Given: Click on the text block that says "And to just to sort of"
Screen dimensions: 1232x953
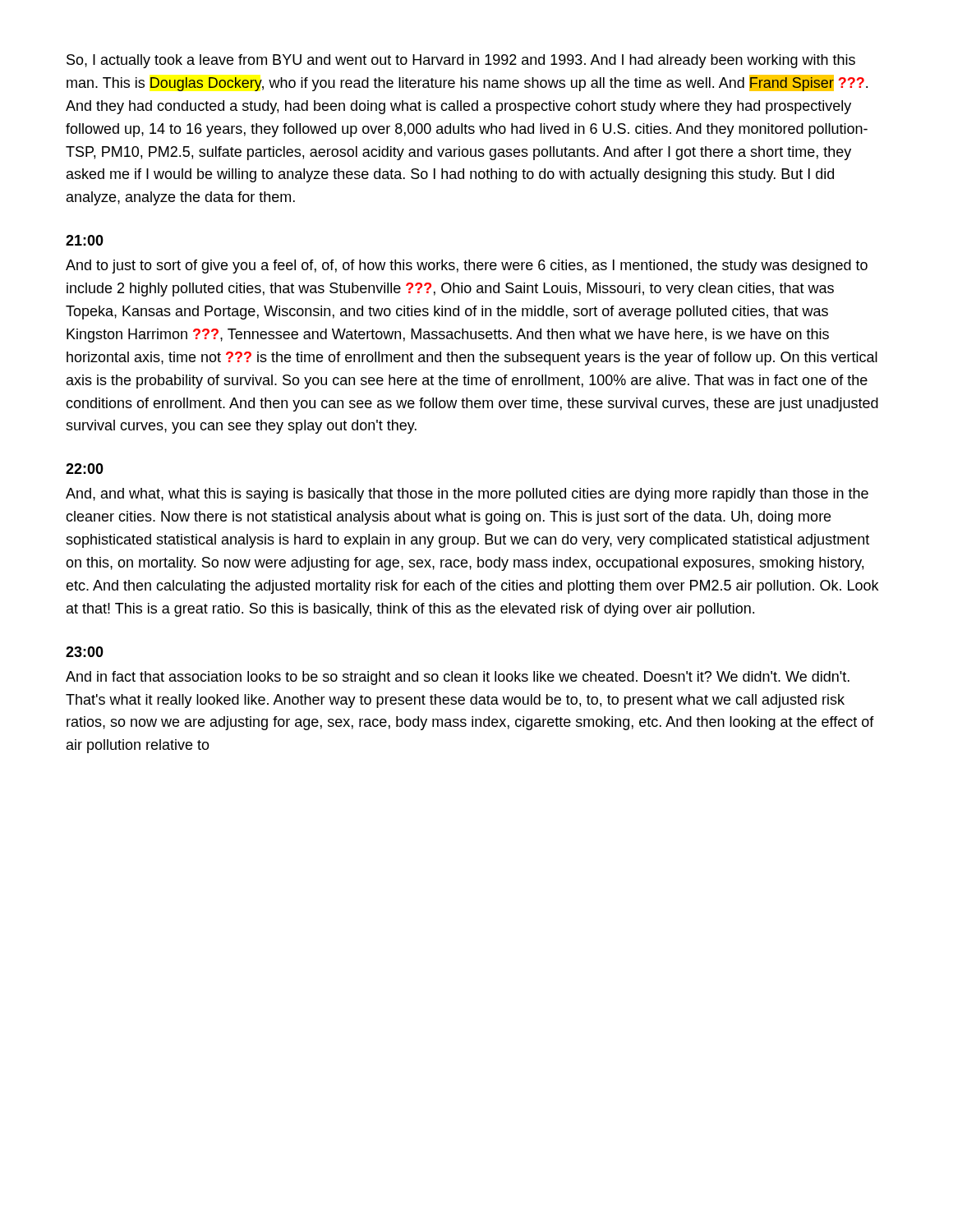Looking at the screenshot, I should [x=472, y=346].
